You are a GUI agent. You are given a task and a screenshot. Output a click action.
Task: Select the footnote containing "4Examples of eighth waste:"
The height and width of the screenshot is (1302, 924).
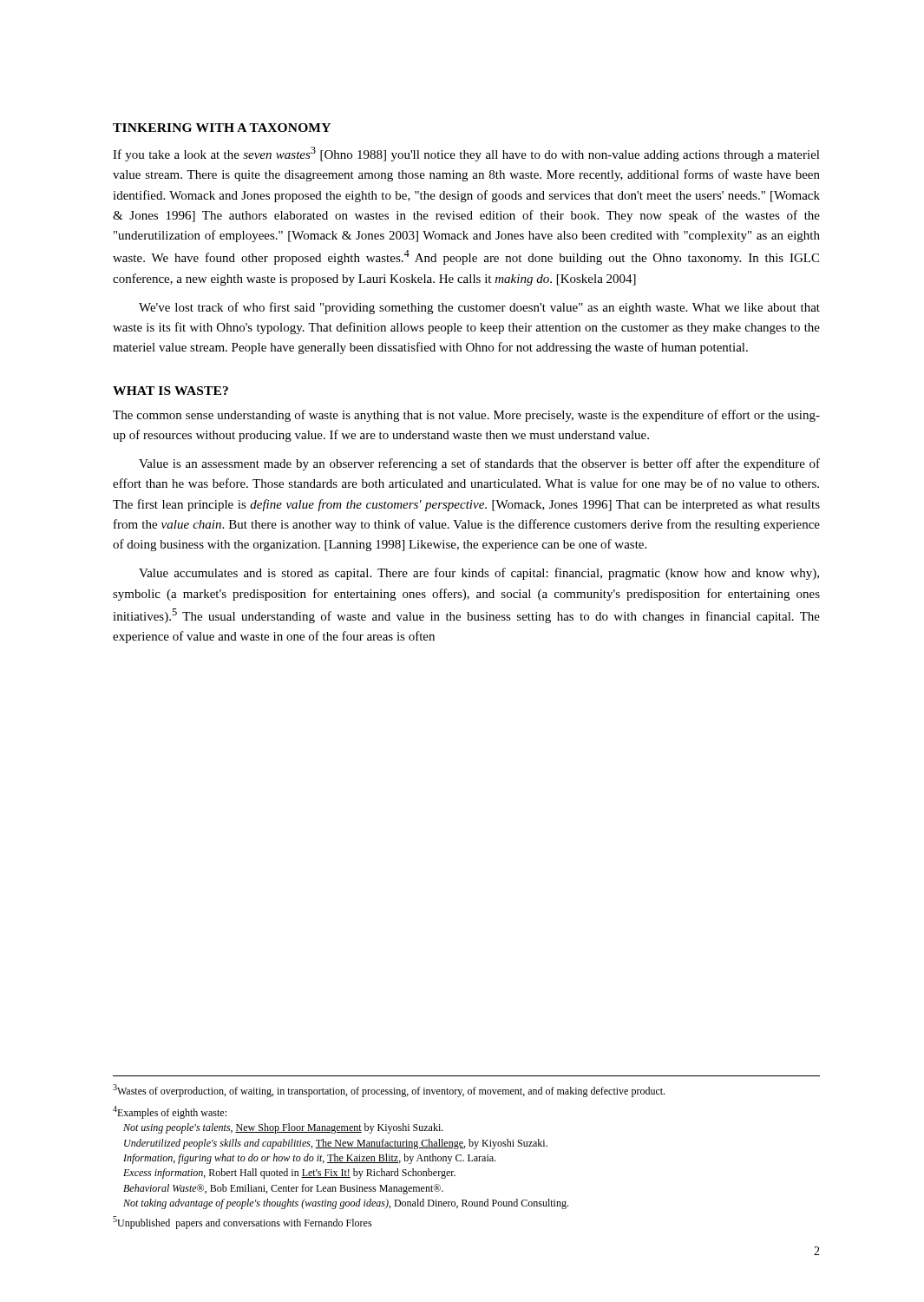point(341,1157)
